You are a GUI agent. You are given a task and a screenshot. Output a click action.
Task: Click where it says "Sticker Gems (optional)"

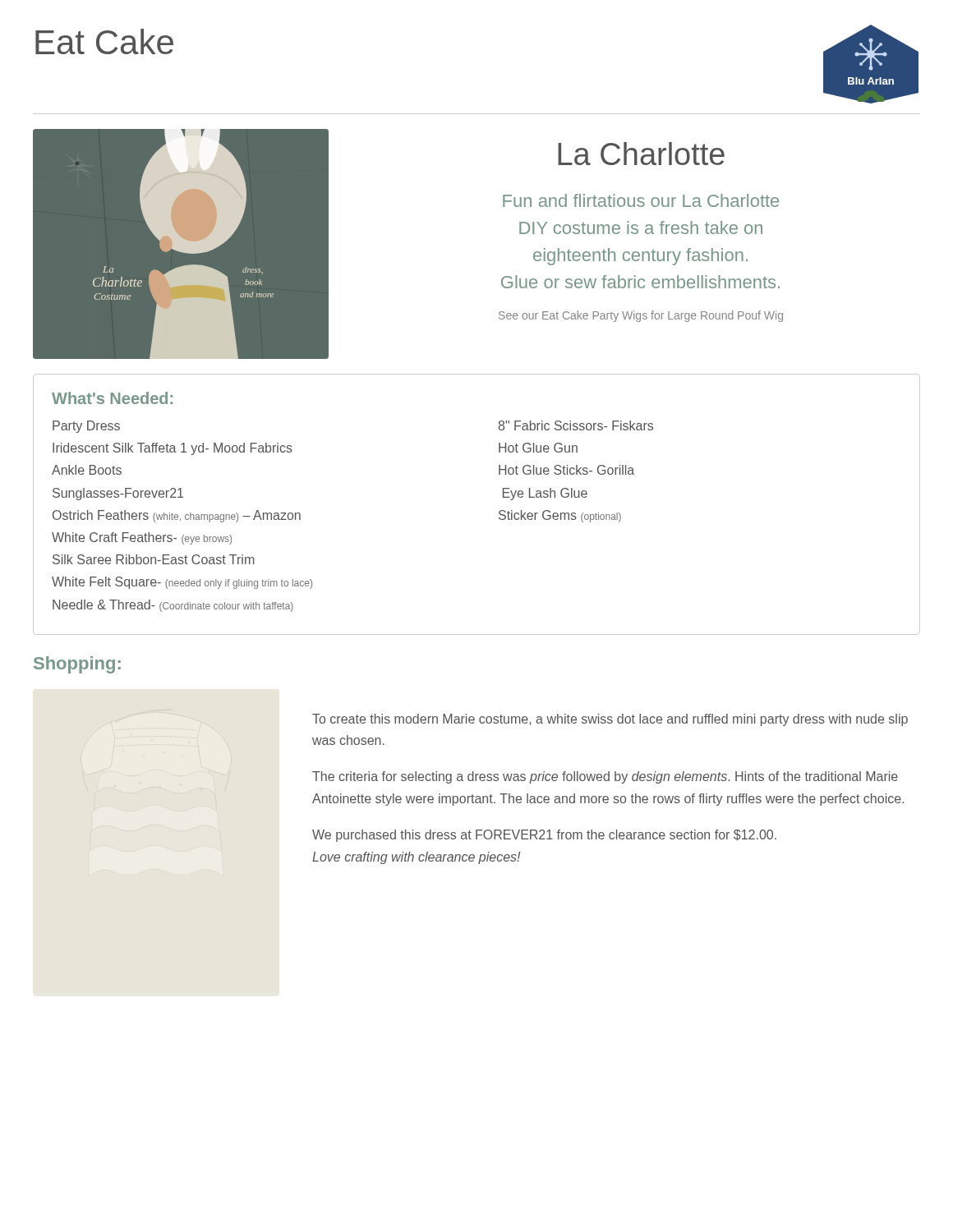(x=560, y=515)
